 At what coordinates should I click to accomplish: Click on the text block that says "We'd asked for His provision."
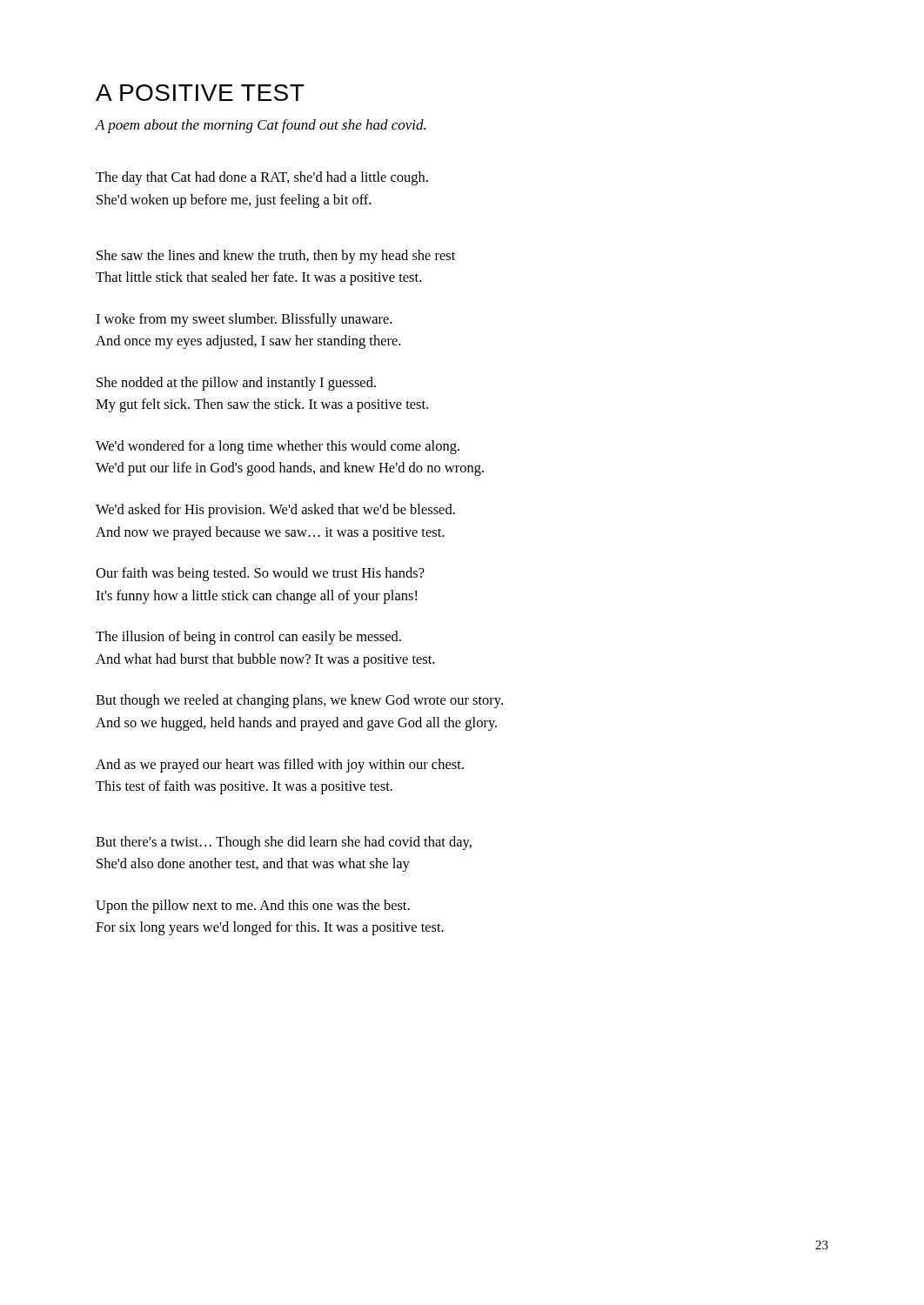pyautogui.click(x=276, y=520)
